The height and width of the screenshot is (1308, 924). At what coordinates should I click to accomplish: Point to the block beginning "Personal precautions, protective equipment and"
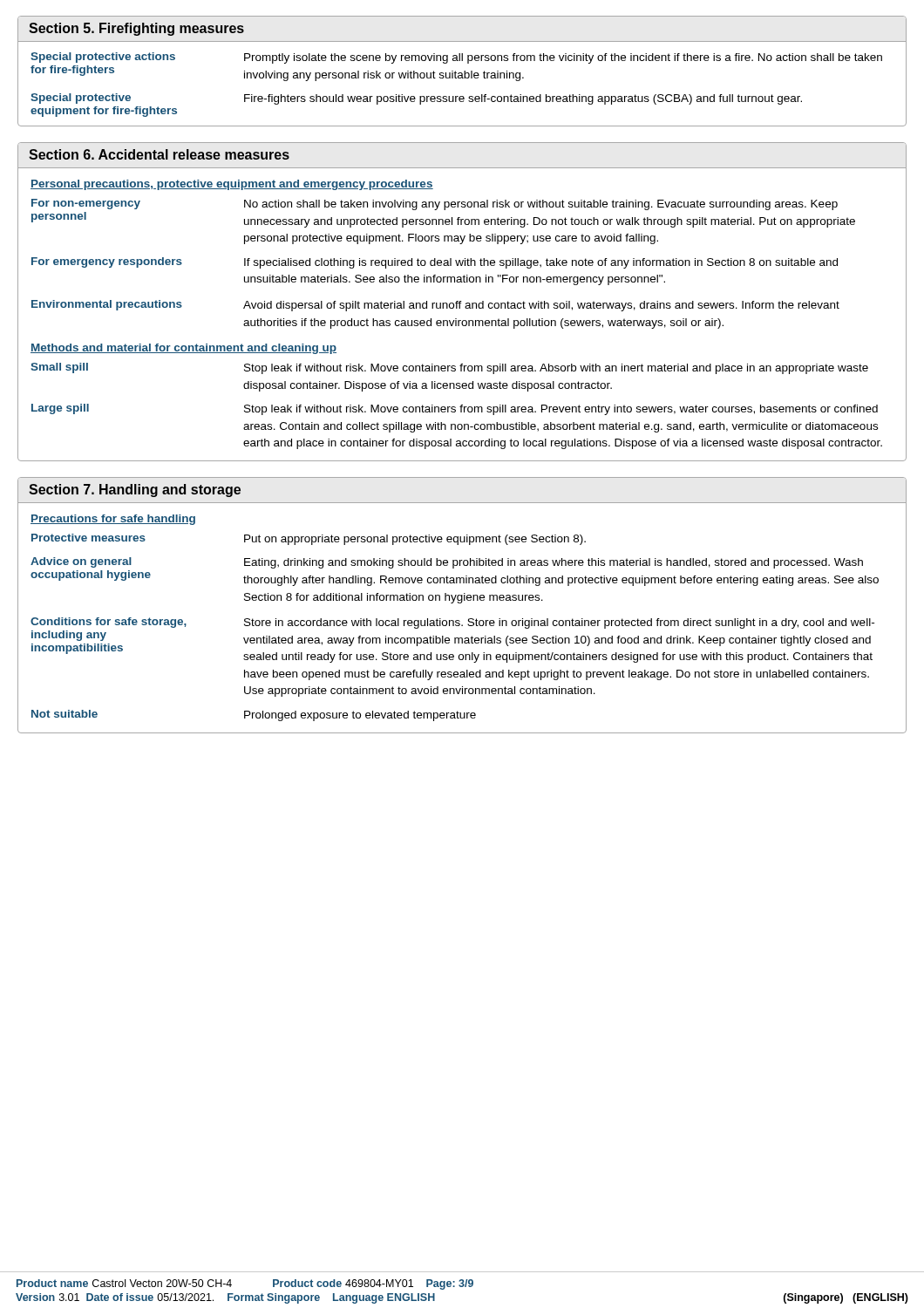pos(232,184)
